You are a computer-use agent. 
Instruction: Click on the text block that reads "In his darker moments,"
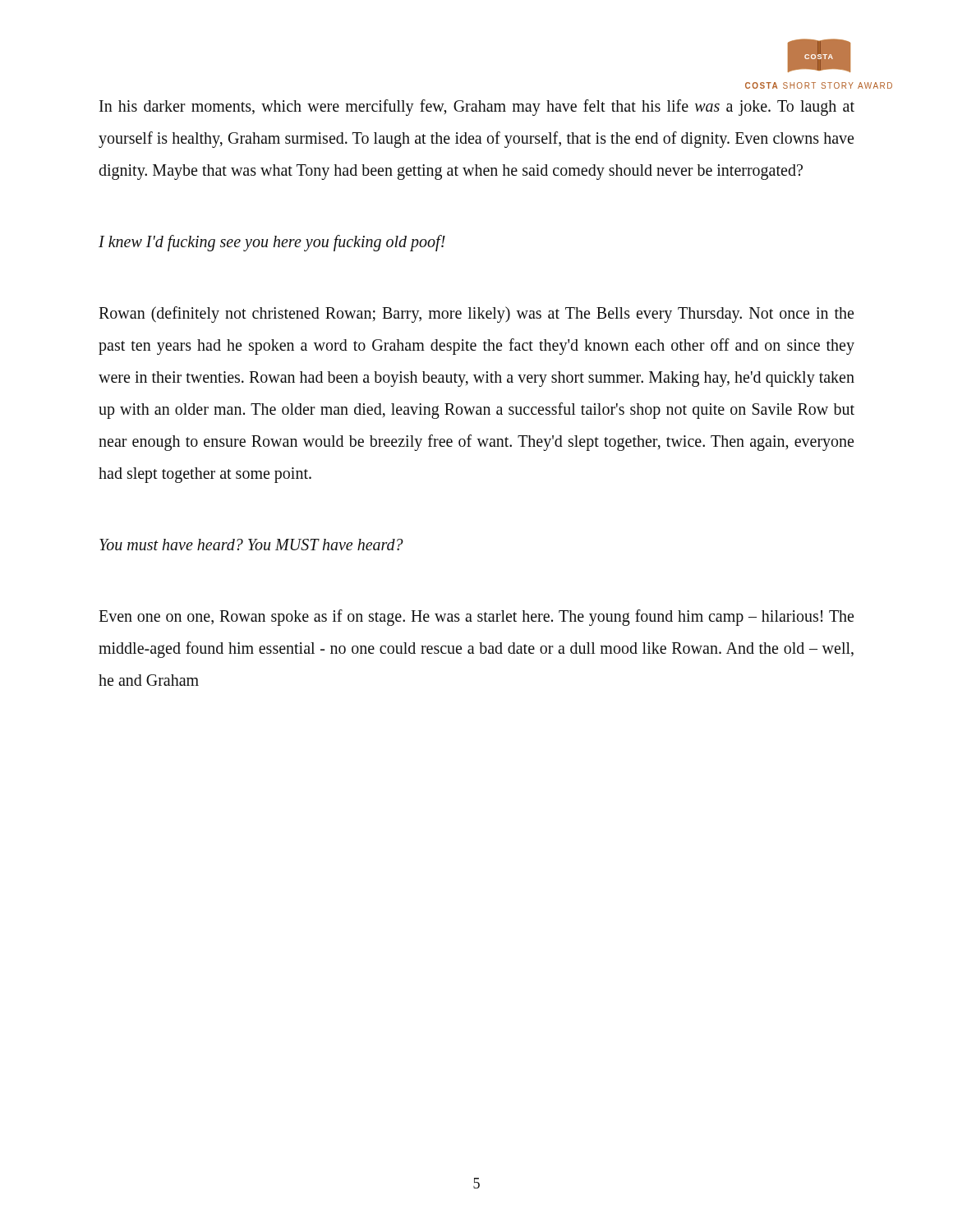pos(476,138)
